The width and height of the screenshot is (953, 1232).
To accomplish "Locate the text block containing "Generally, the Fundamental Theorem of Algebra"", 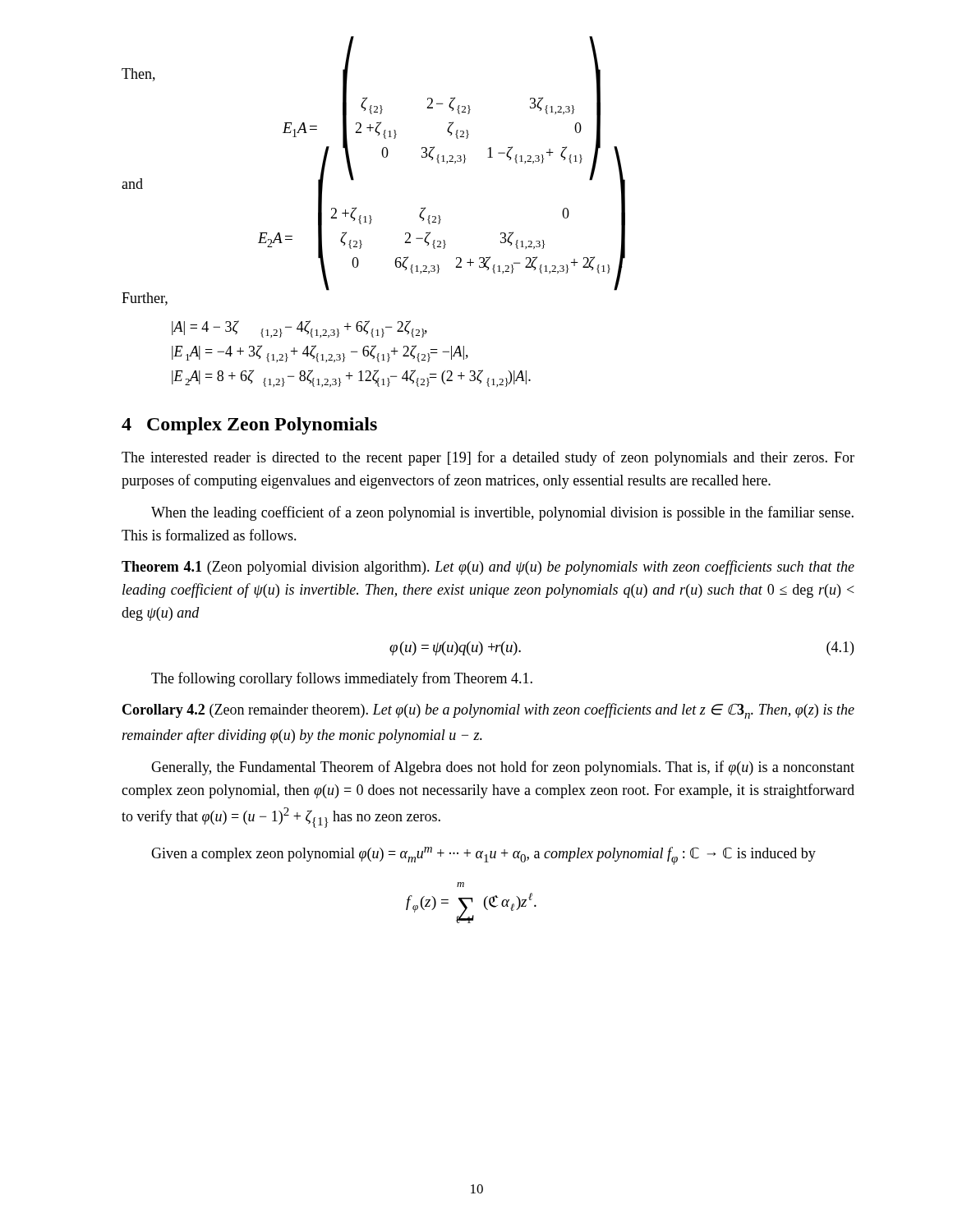I will coord(488,793).
